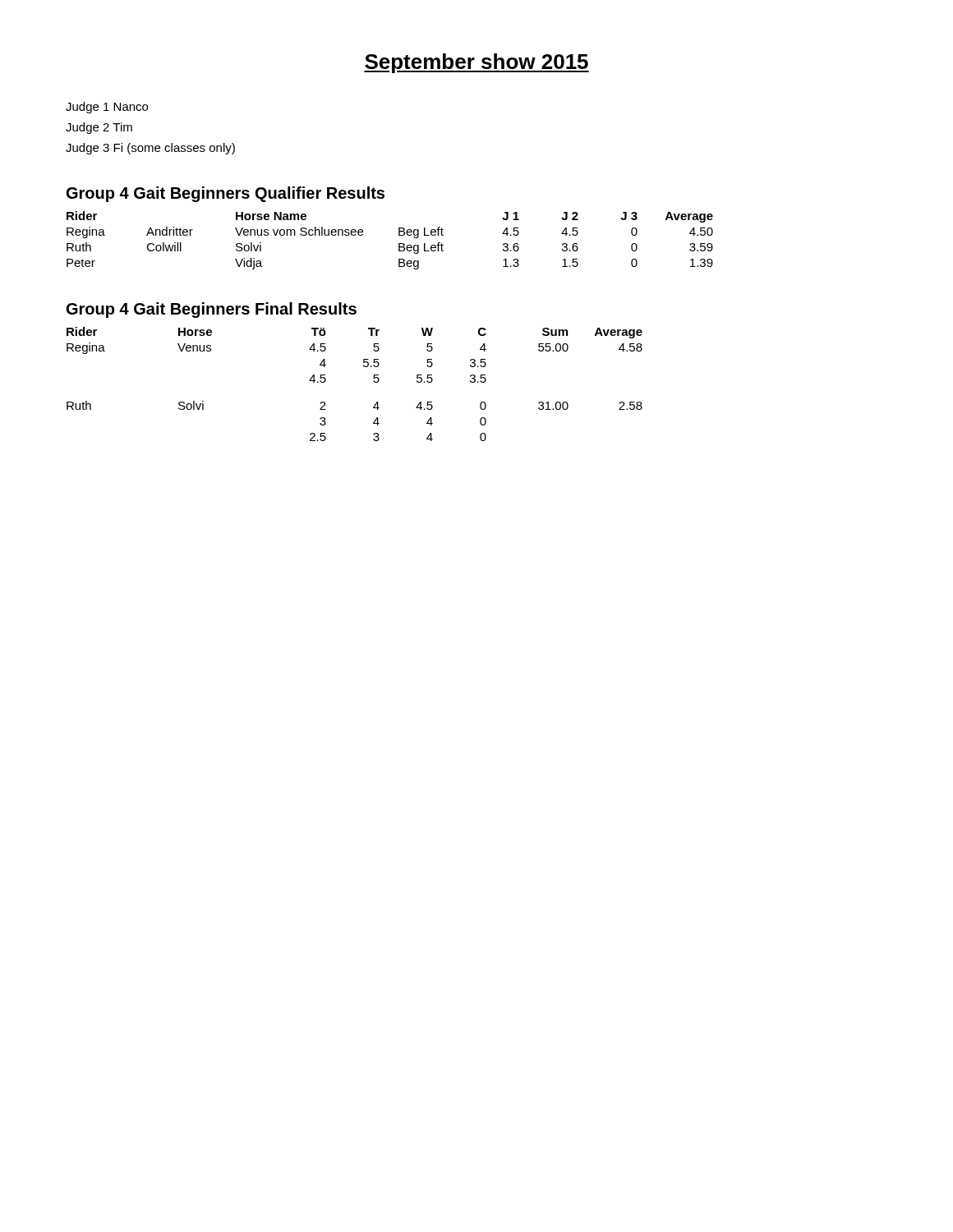Locate the text "September show 2015"

(x=476, y=62)
